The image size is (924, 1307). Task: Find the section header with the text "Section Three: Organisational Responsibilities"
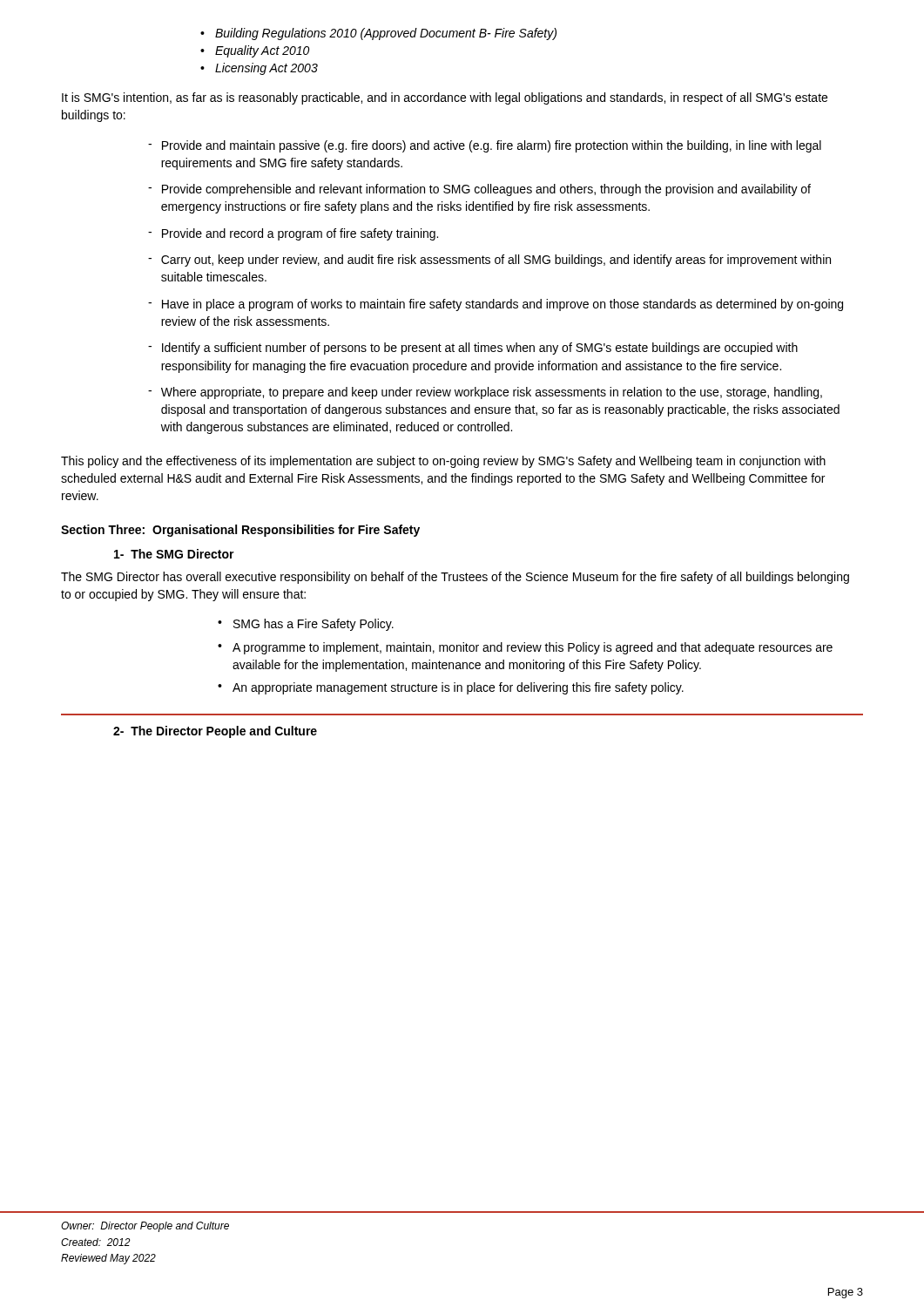point(241,529)
